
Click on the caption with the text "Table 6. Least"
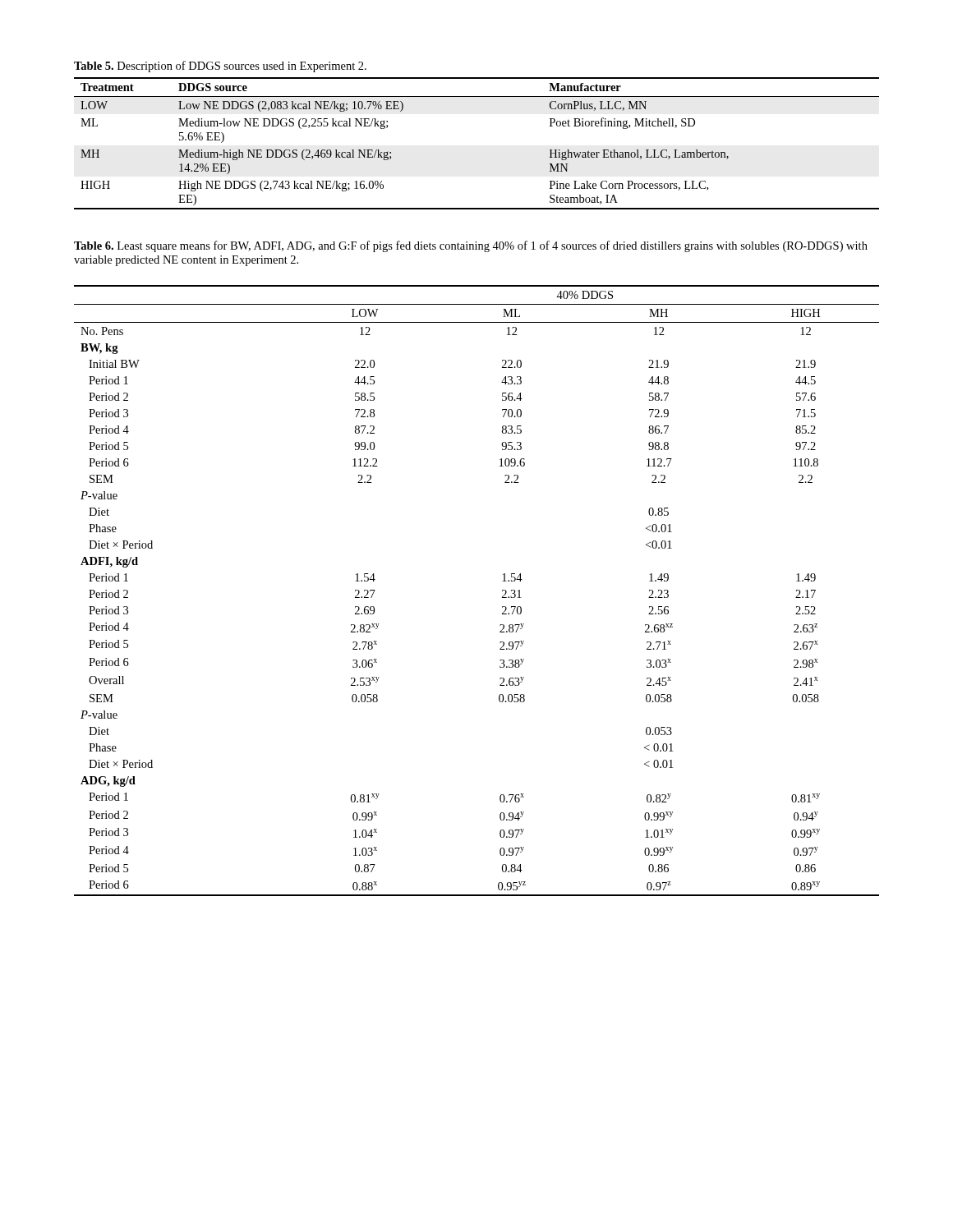(471, 253)
